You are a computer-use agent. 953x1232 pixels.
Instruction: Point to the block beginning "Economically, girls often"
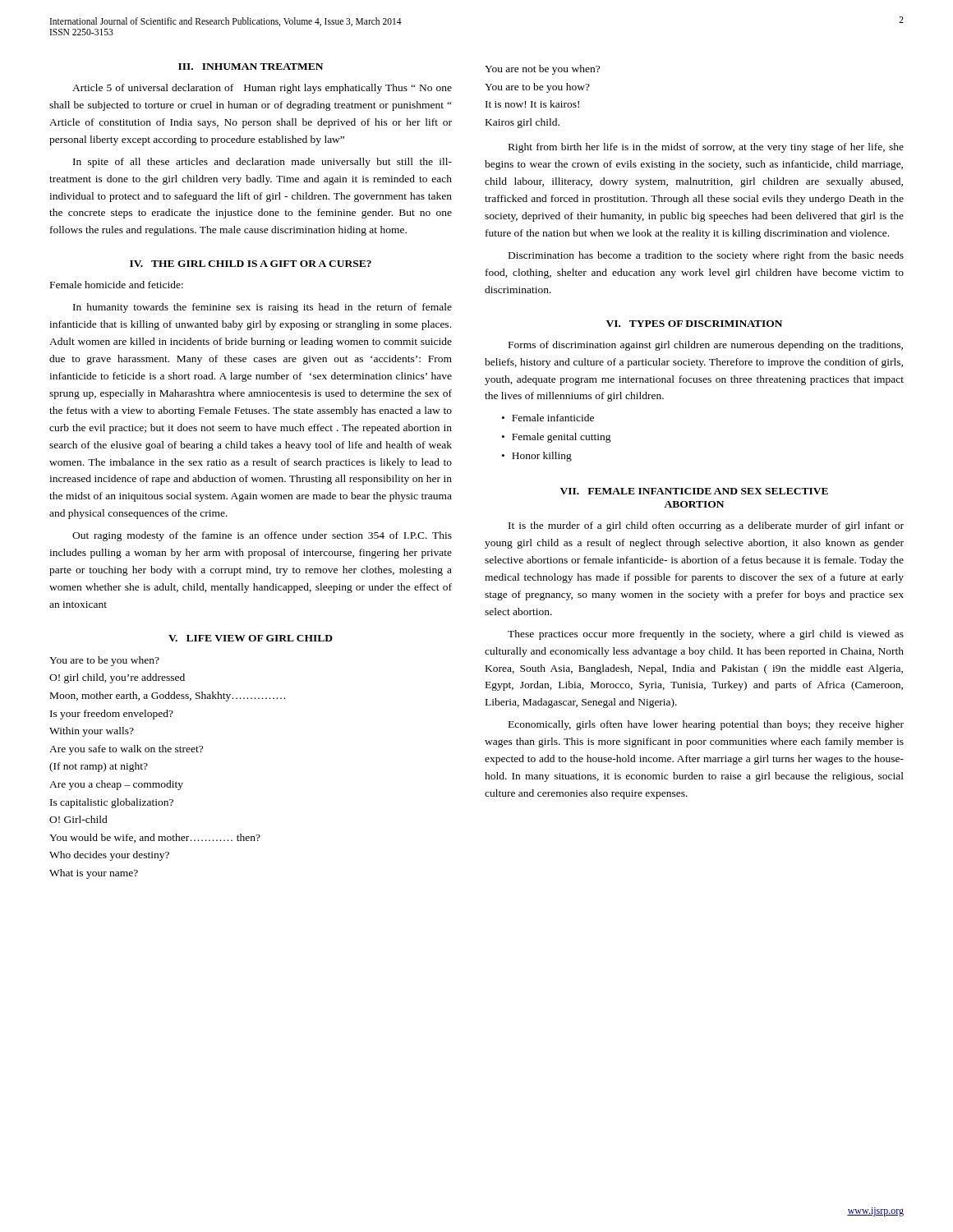694,759
